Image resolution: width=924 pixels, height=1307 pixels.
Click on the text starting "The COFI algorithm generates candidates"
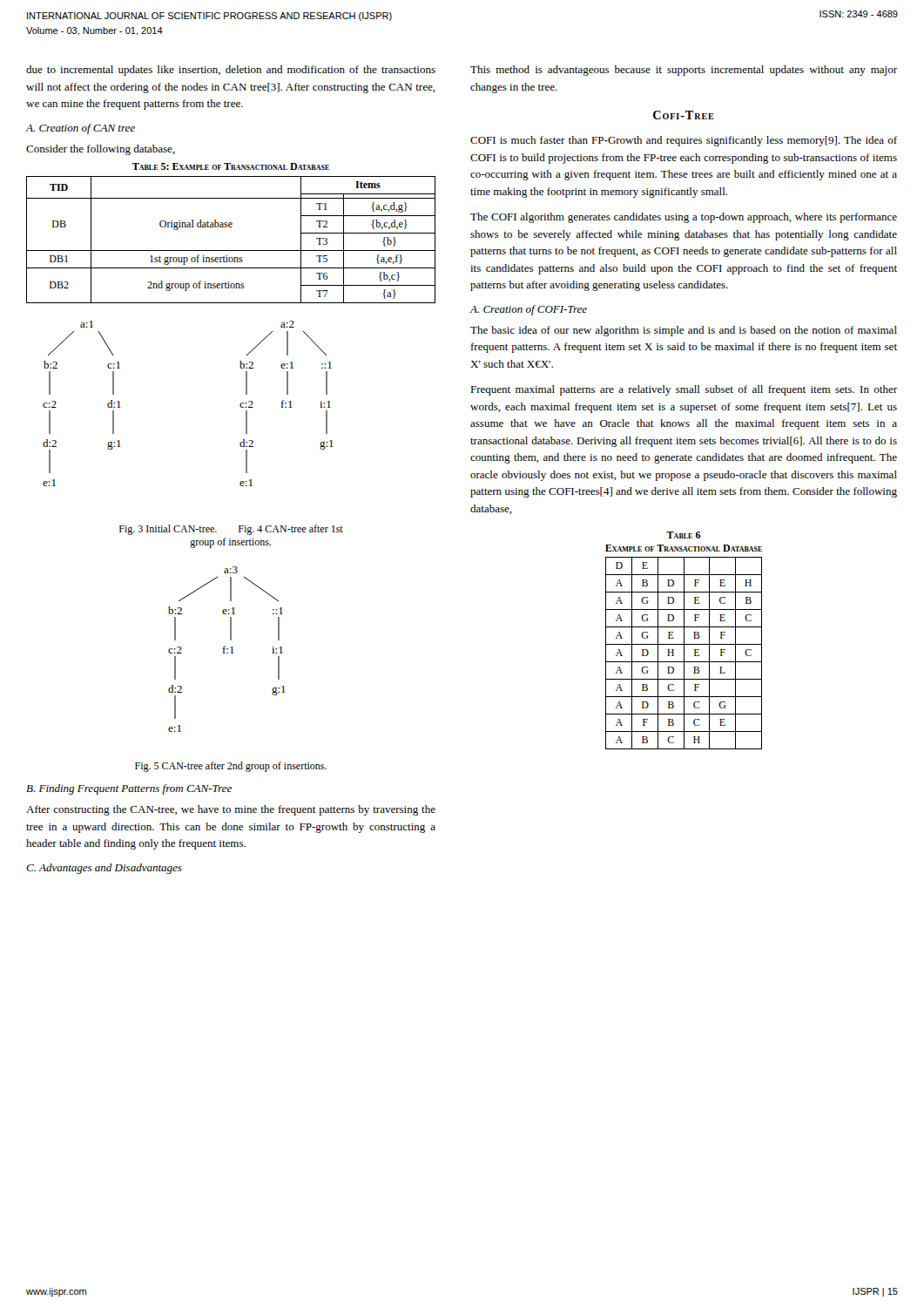click(684, 251)
